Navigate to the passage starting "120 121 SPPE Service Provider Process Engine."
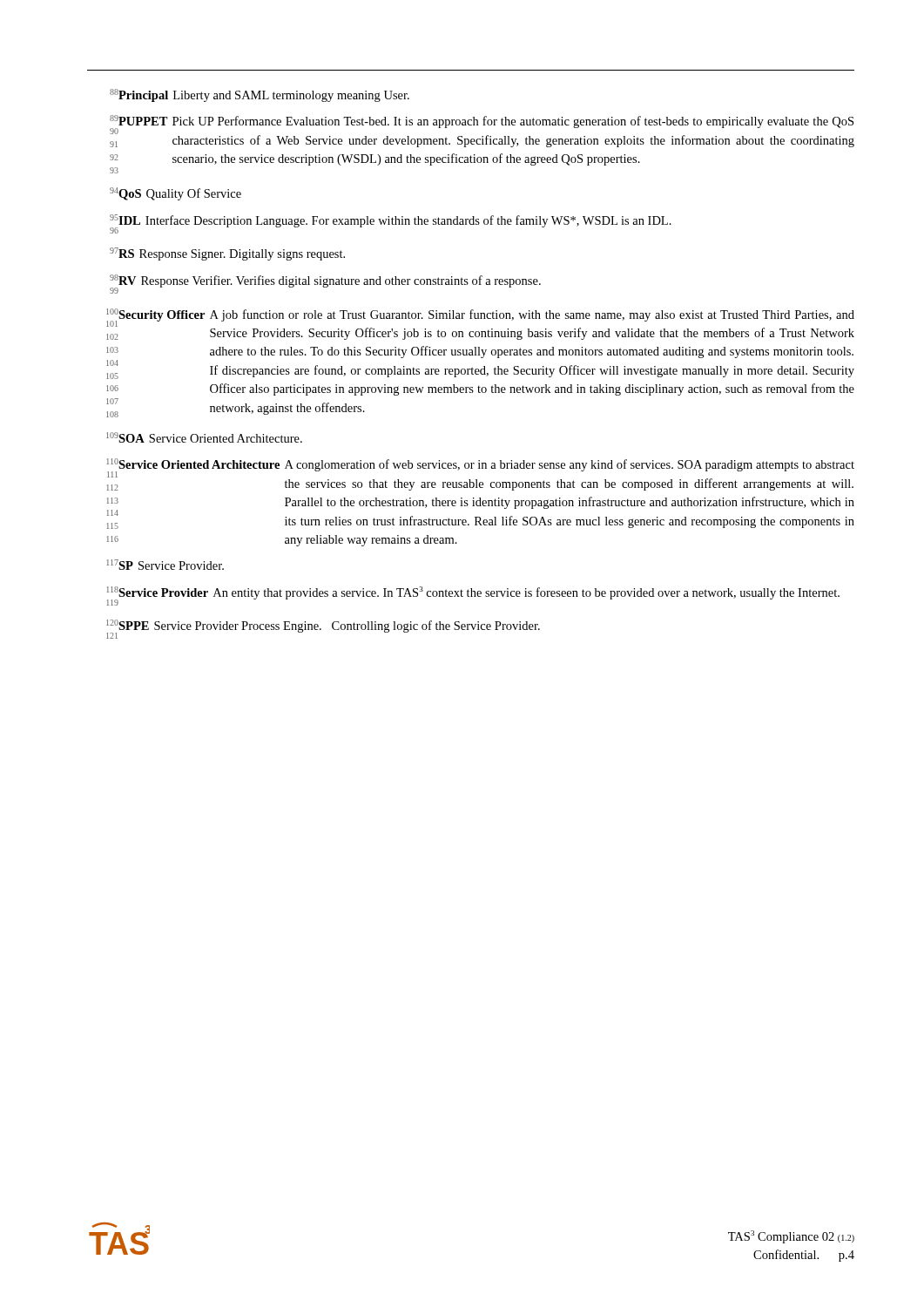The height and width of the screenshot is (1307, 924). 471,630
